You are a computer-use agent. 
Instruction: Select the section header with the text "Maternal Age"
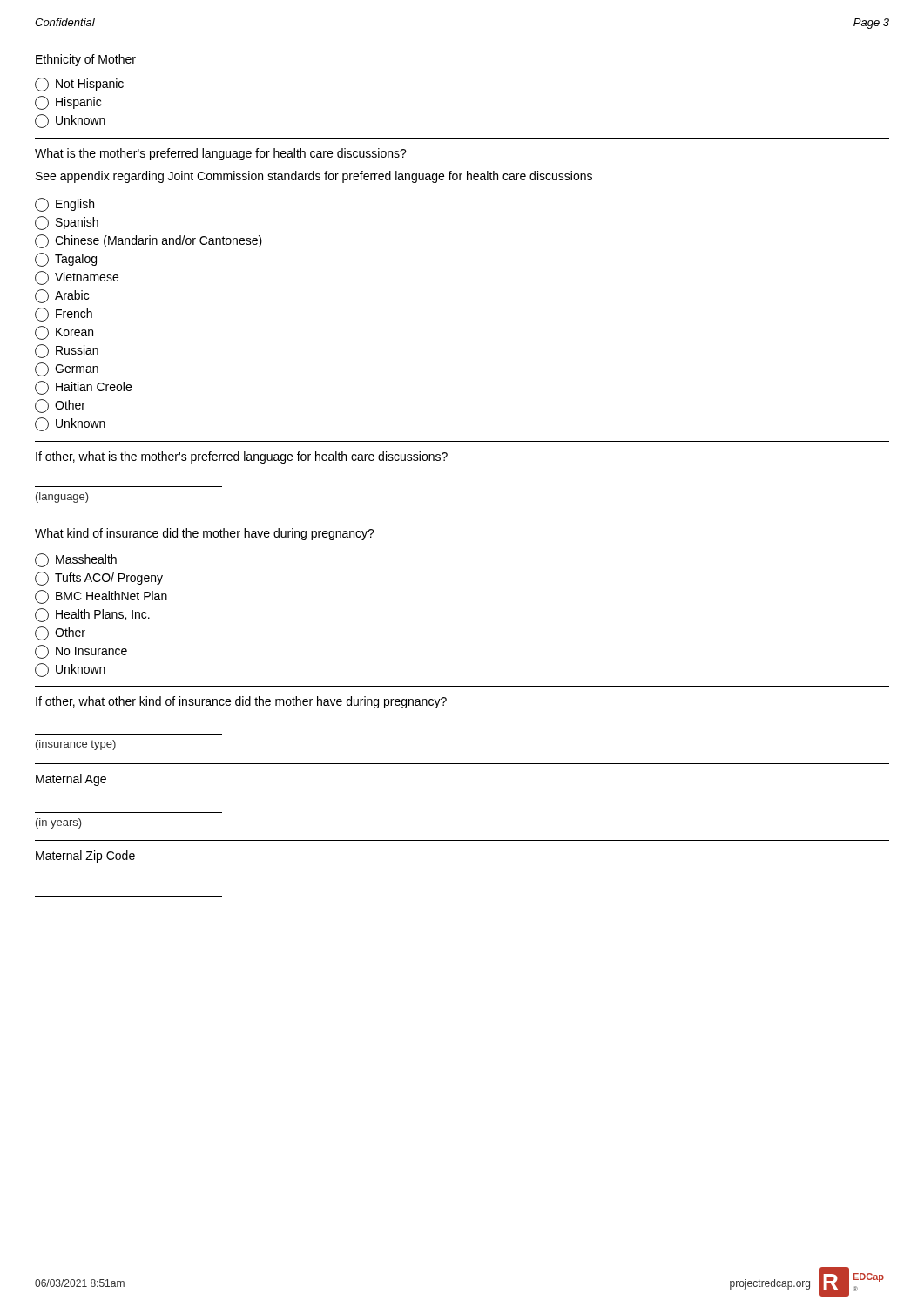(71, 779)
